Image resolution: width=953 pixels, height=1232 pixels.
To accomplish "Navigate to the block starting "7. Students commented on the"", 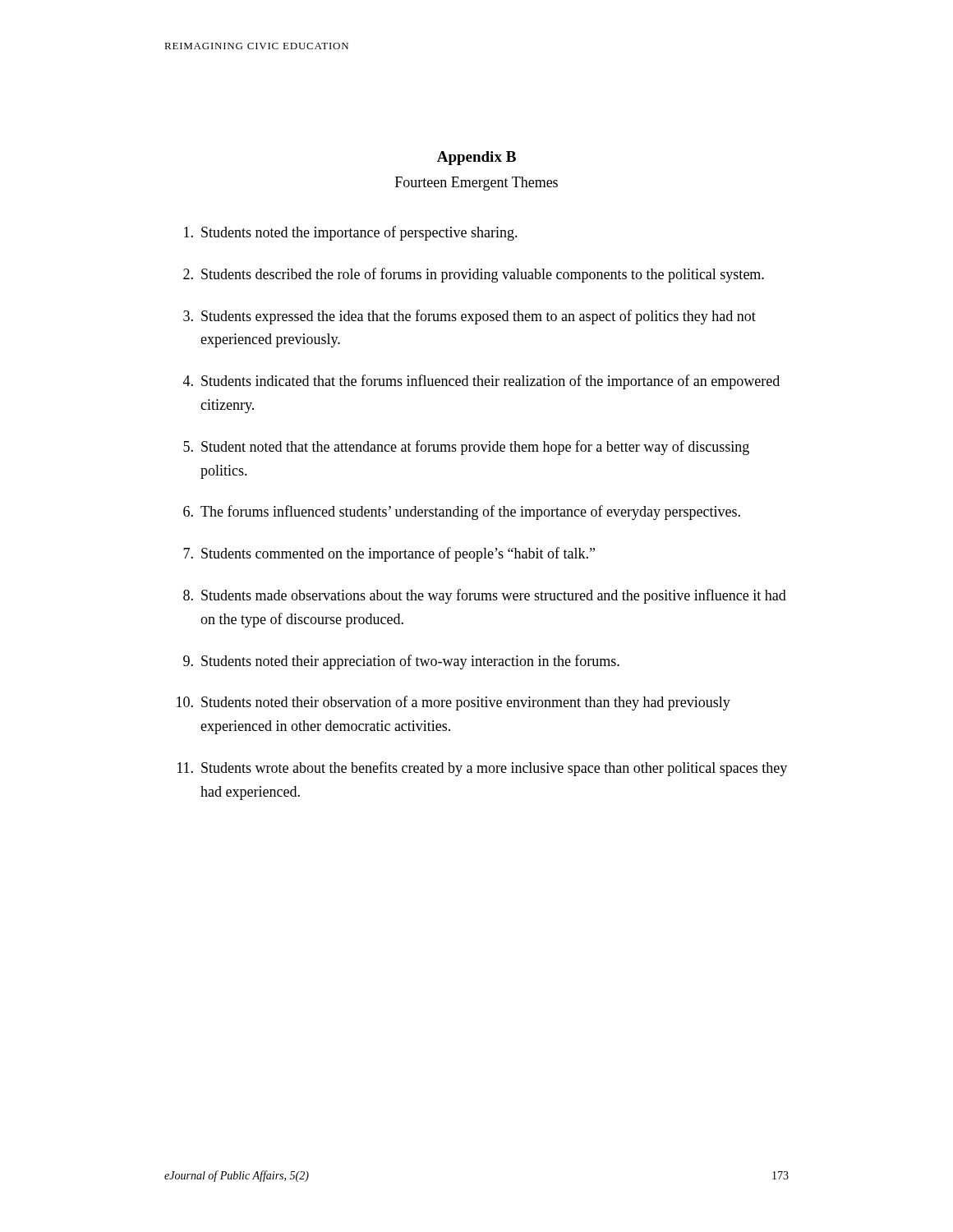I will click(476, 554).
